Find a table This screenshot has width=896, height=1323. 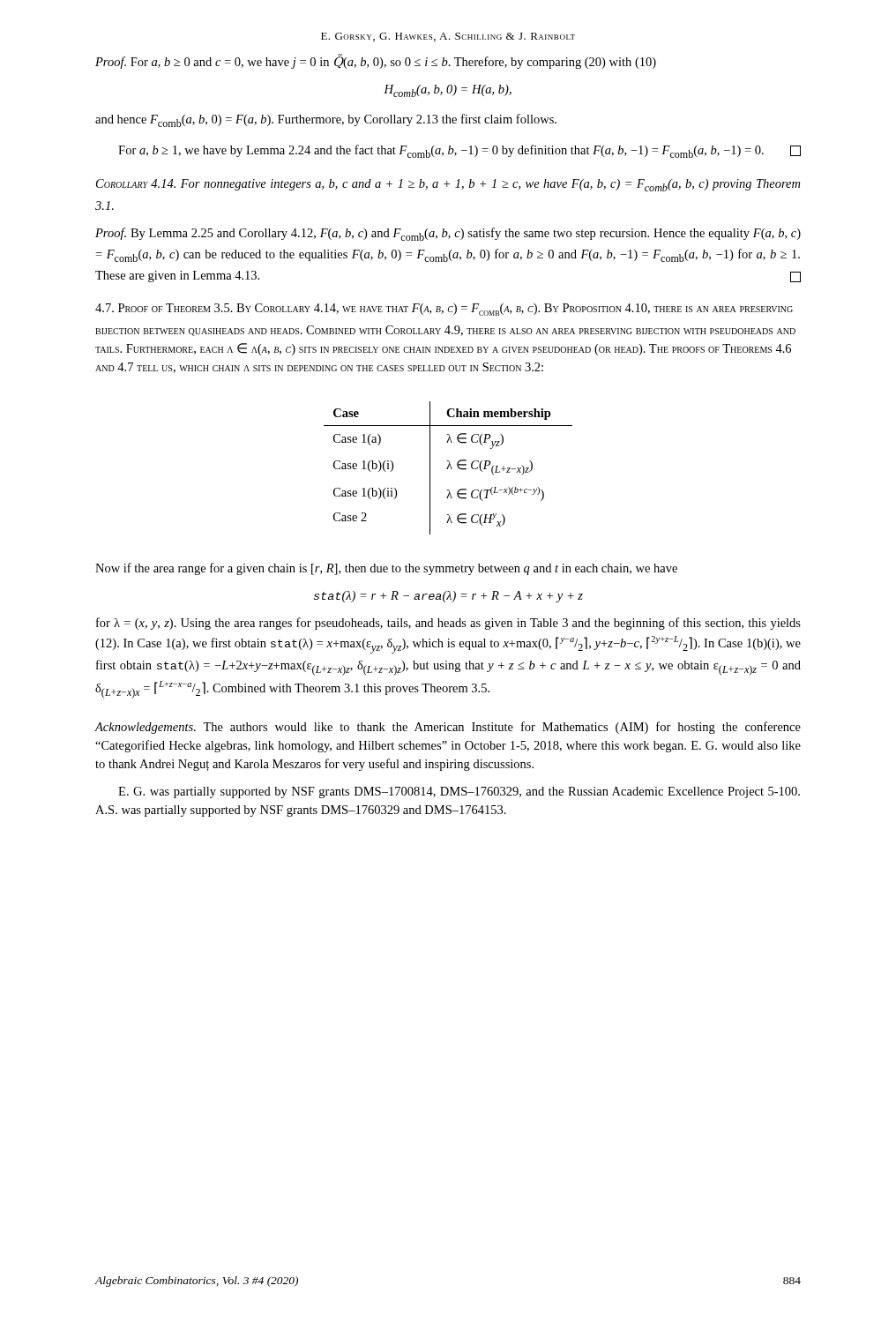coord(448,468)
